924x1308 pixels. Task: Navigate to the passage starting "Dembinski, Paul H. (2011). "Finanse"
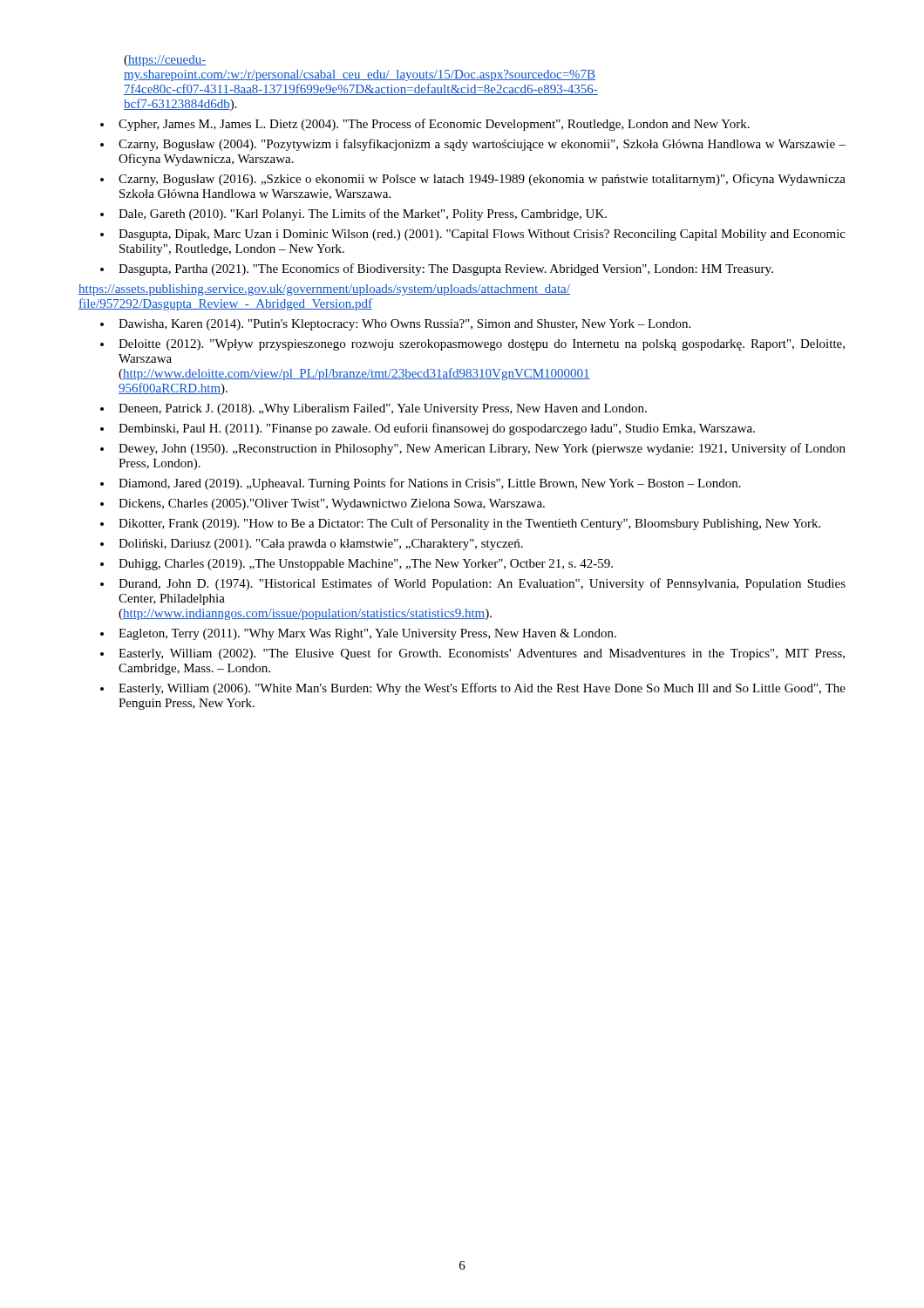[437, 428]
